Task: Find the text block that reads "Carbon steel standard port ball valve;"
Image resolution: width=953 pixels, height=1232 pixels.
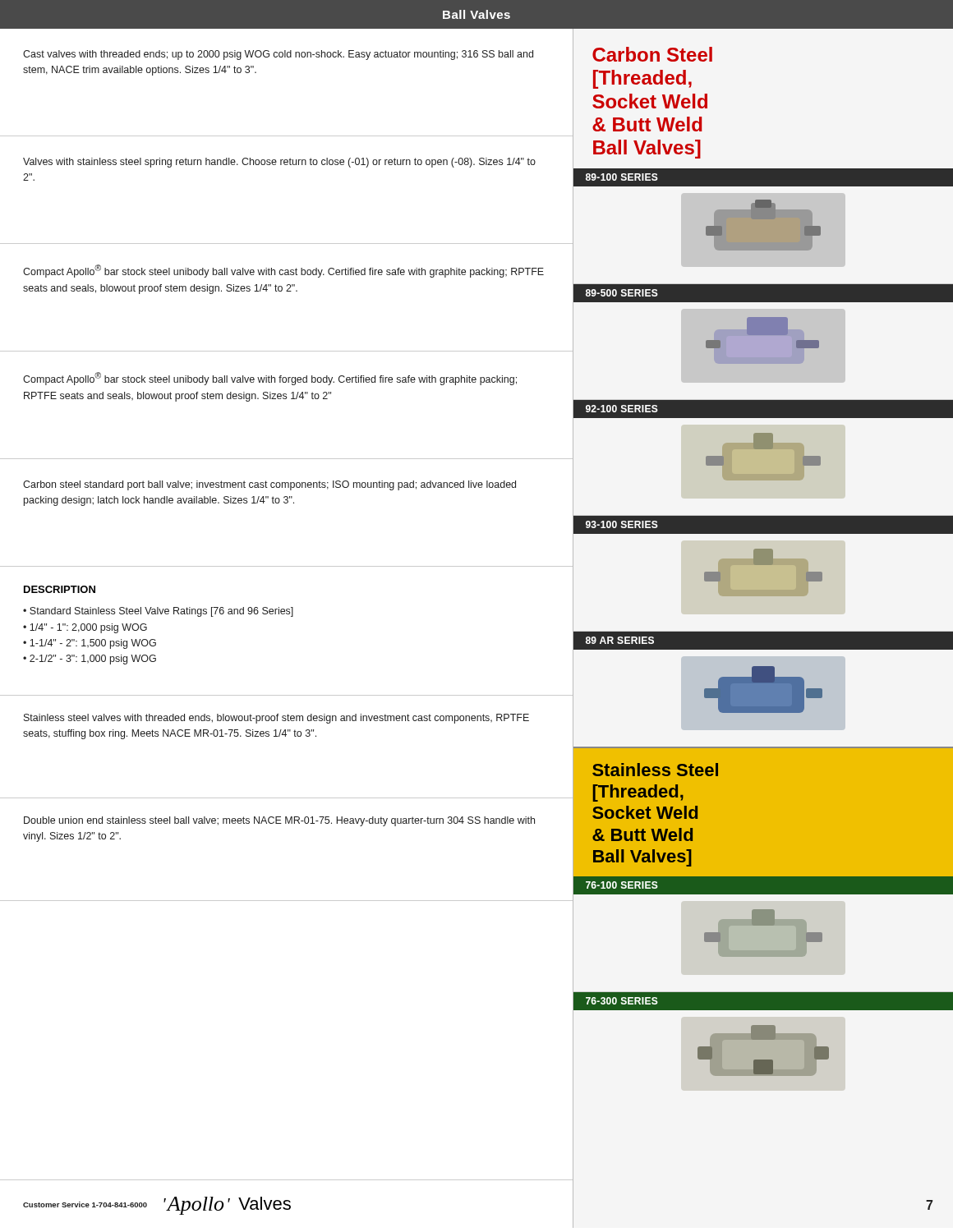Action: click(x=270, y=493)
